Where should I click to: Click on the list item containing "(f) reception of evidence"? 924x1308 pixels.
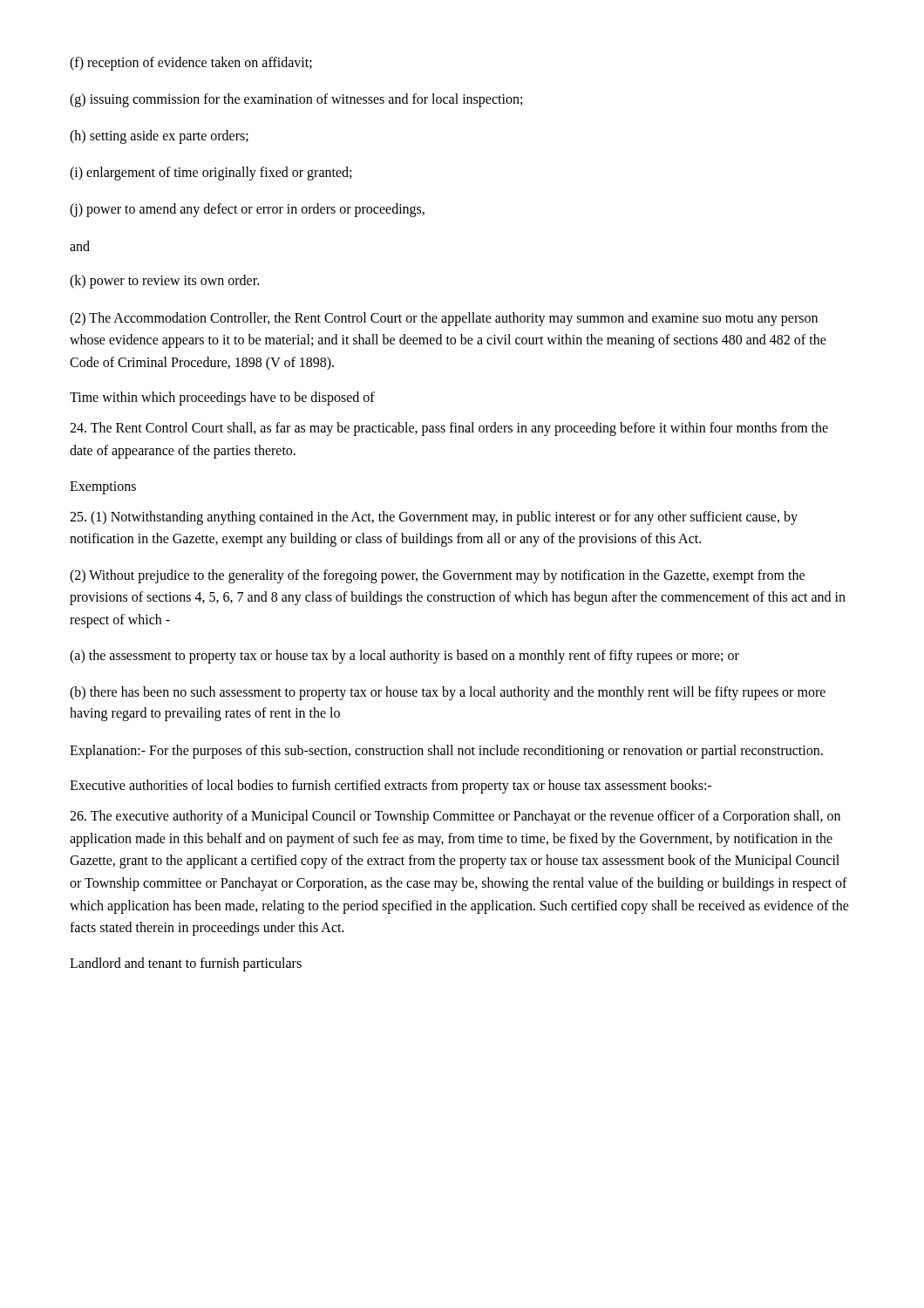(191, 62)
